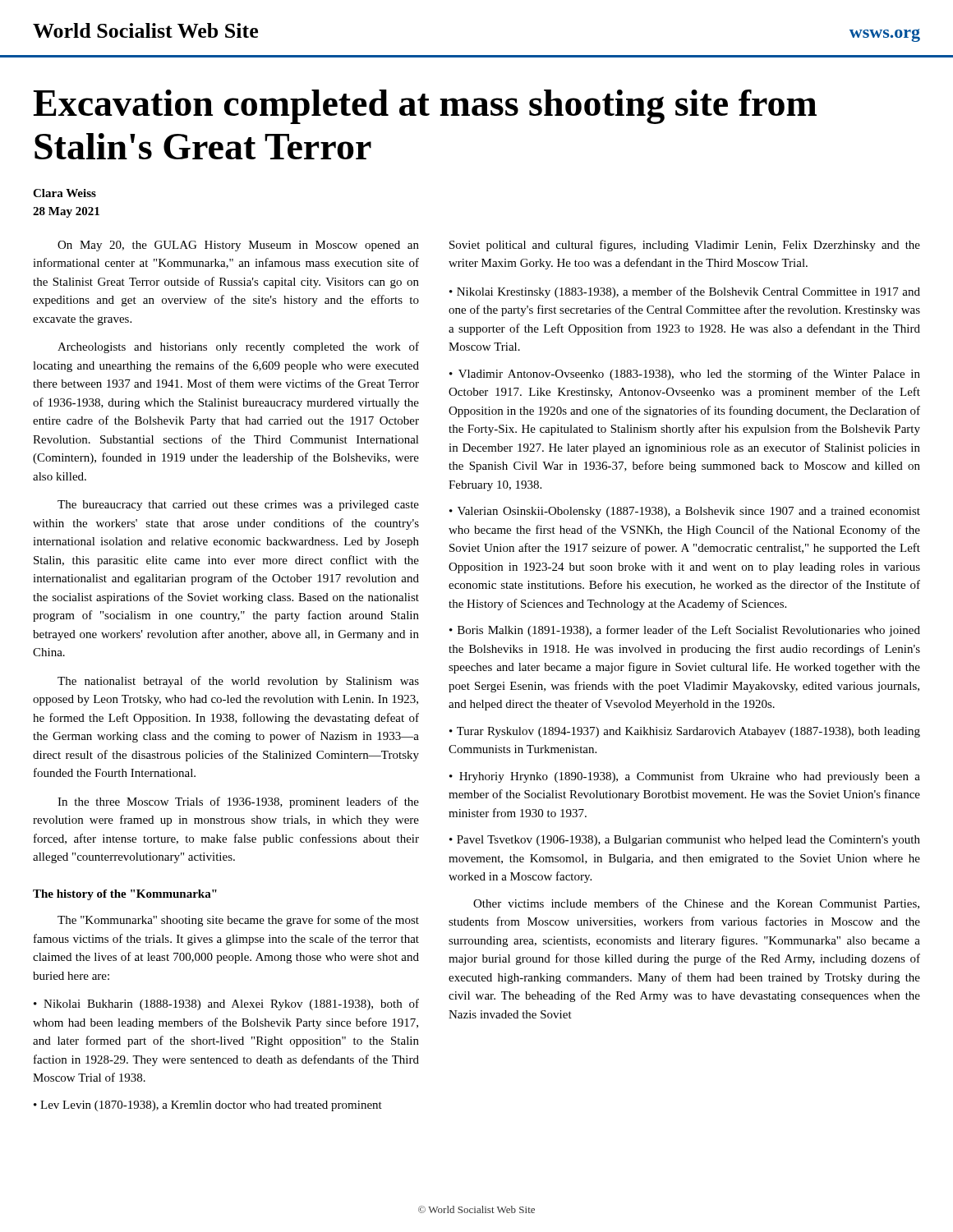Find the title on this page that starts "Excavation completed at mass shooting site"
The height and width of the screenshot is (1232, 953).
(x=476, y=126)
